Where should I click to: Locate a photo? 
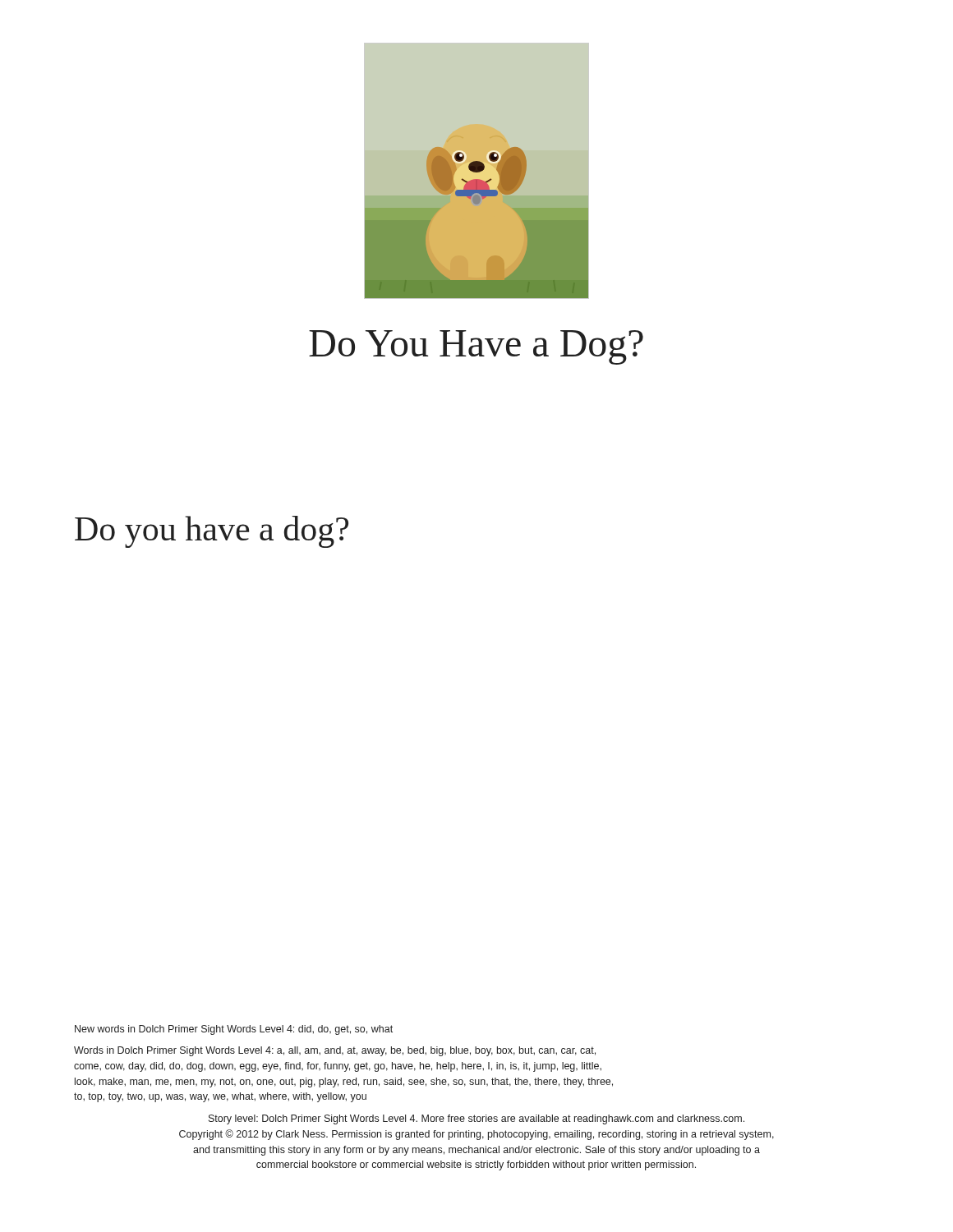tap(476, 171)
